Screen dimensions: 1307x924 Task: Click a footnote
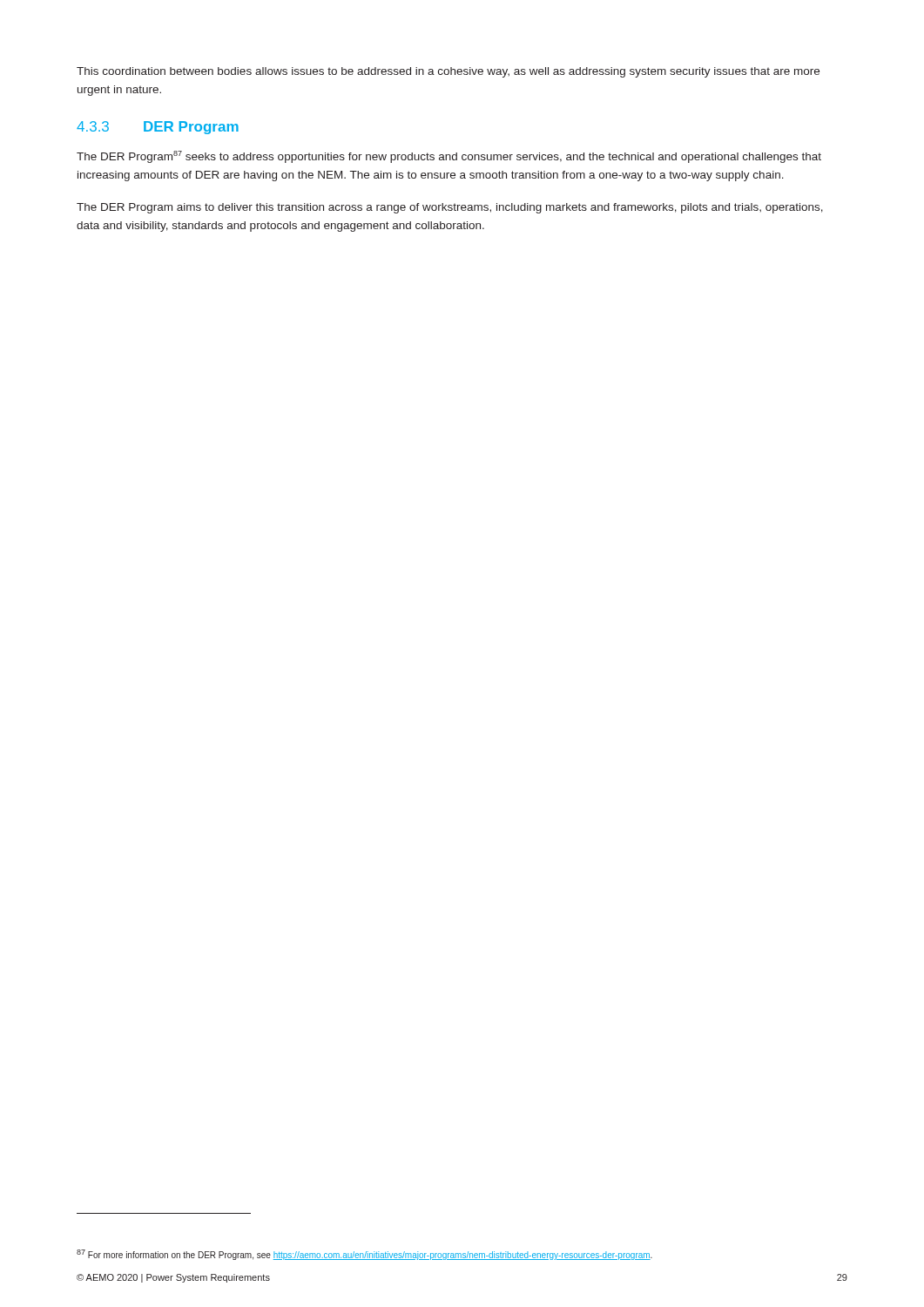pos(365,1255)
